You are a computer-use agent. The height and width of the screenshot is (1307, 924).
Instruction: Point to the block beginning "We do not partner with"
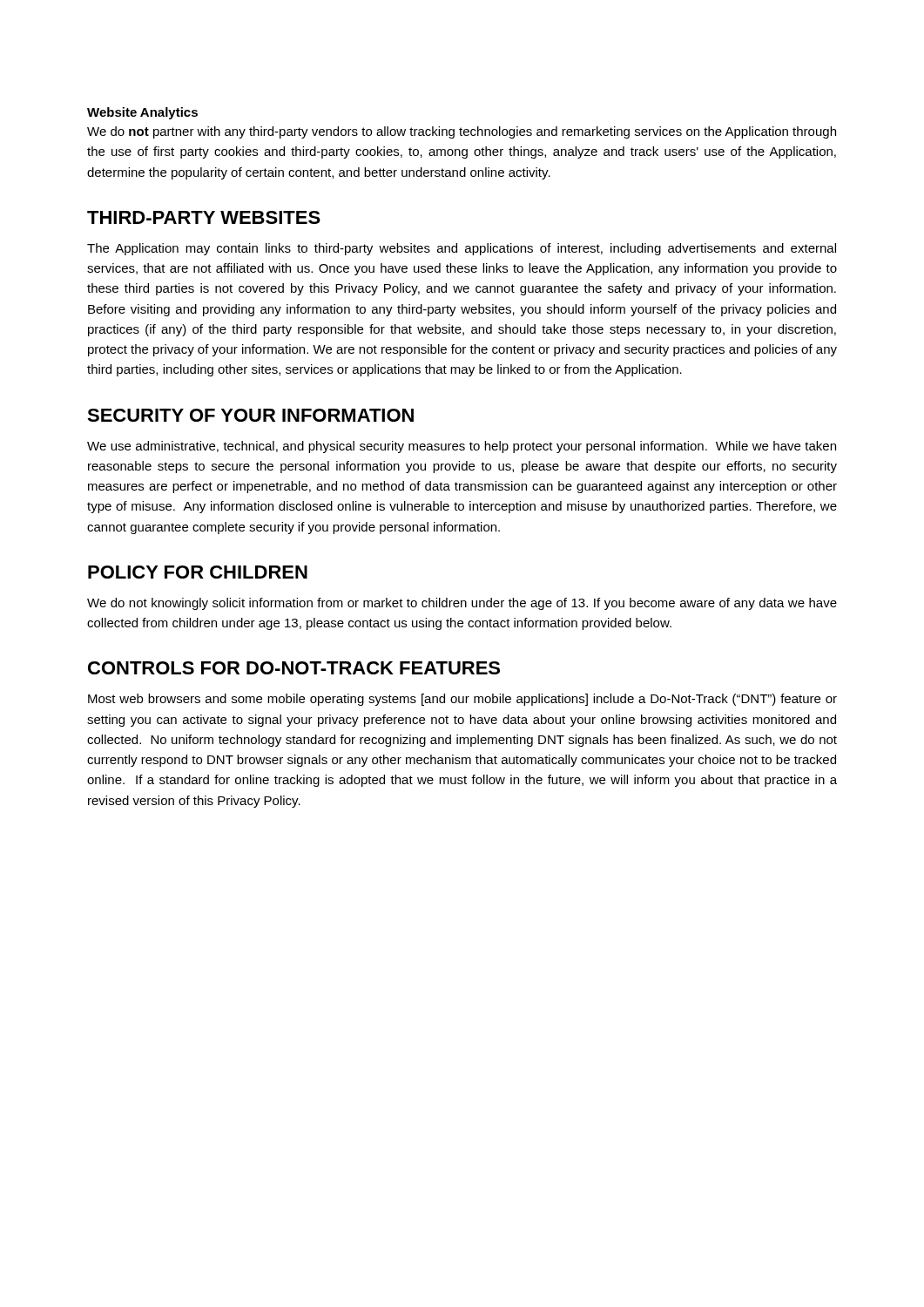click(x=462, y=151)
